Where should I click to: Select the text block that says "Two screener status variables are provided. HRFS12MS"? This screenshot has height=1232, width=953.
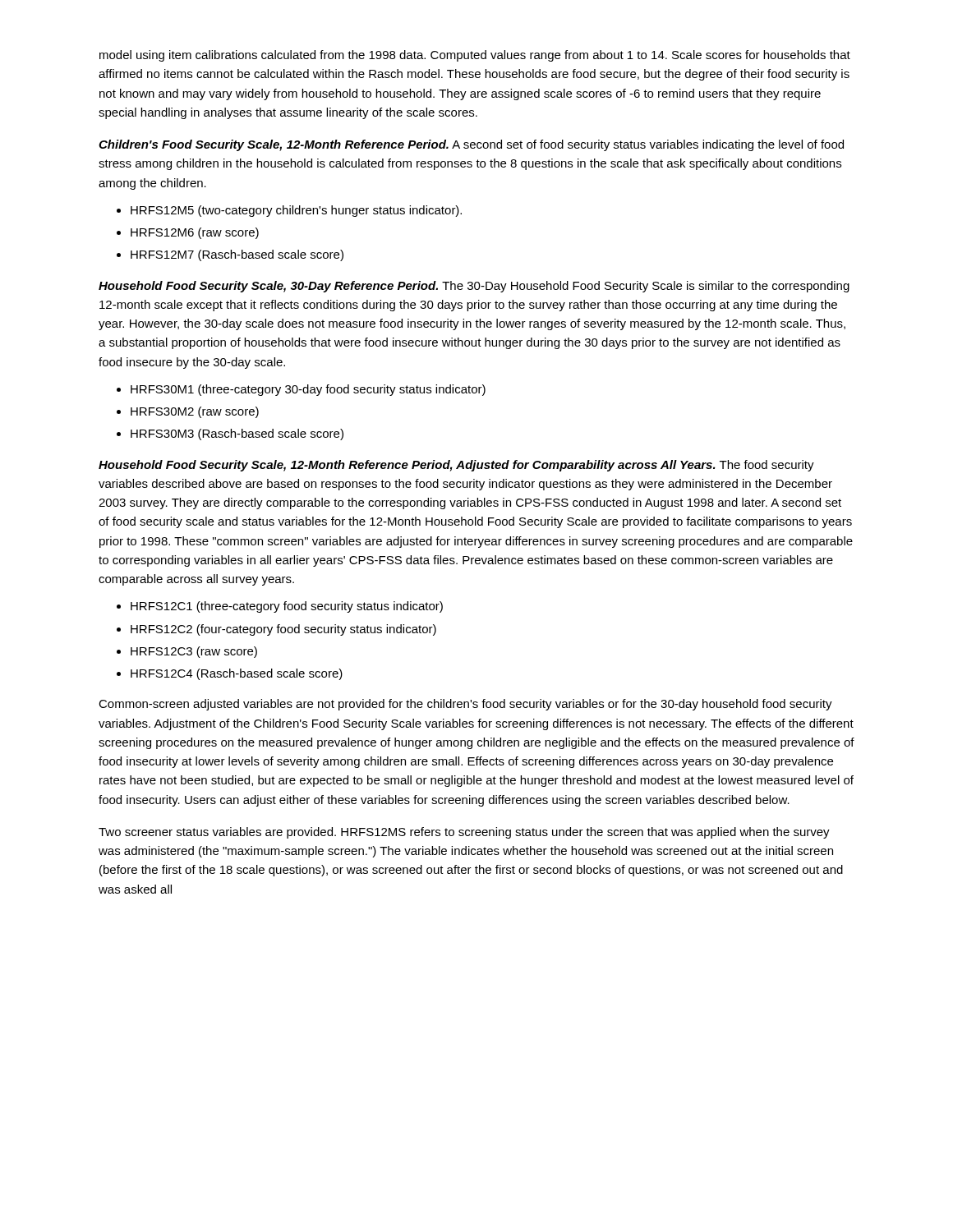[471, 860]
